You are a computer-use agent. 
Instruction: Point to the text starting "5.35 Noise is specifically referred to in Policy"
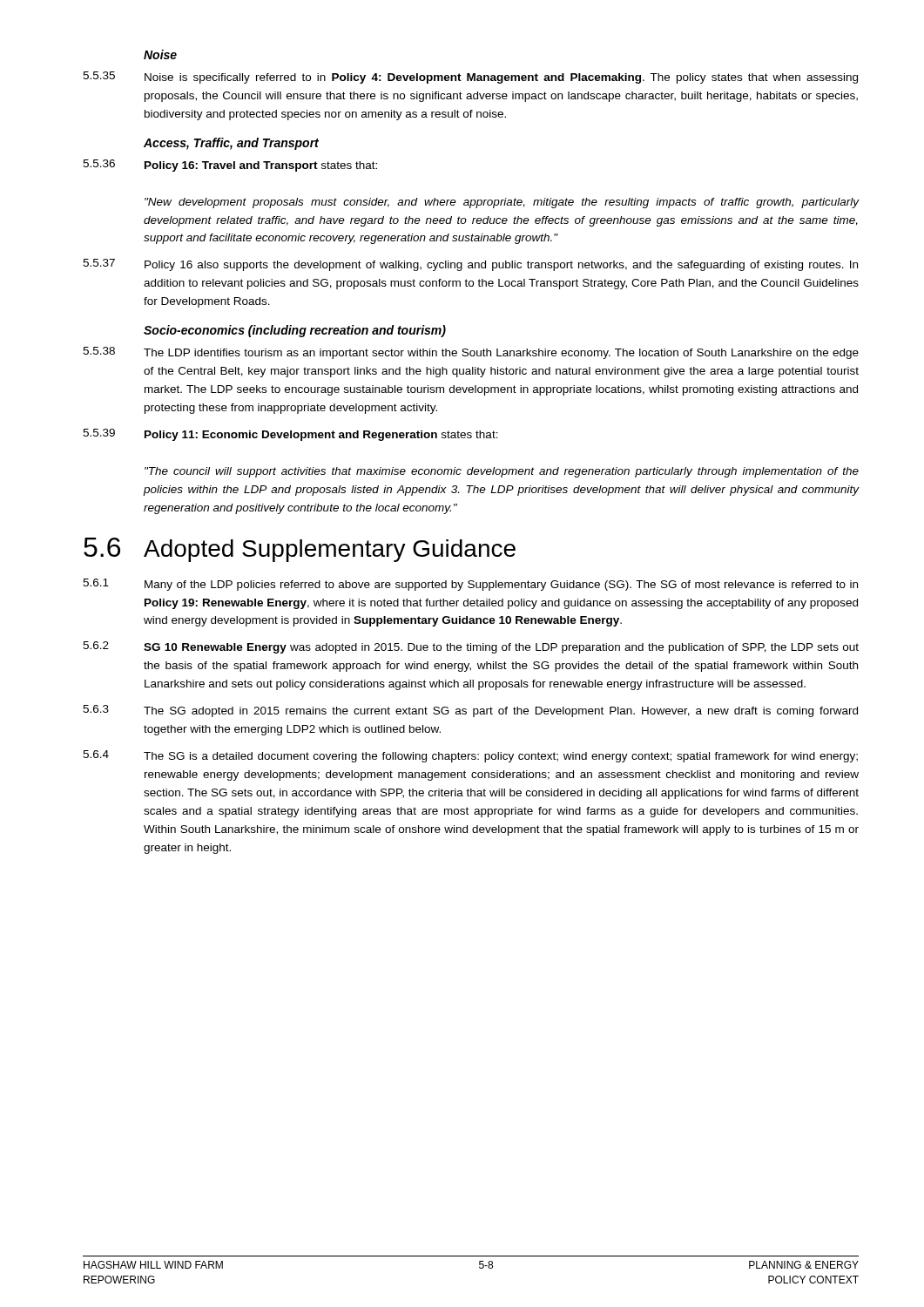point(471,96)
